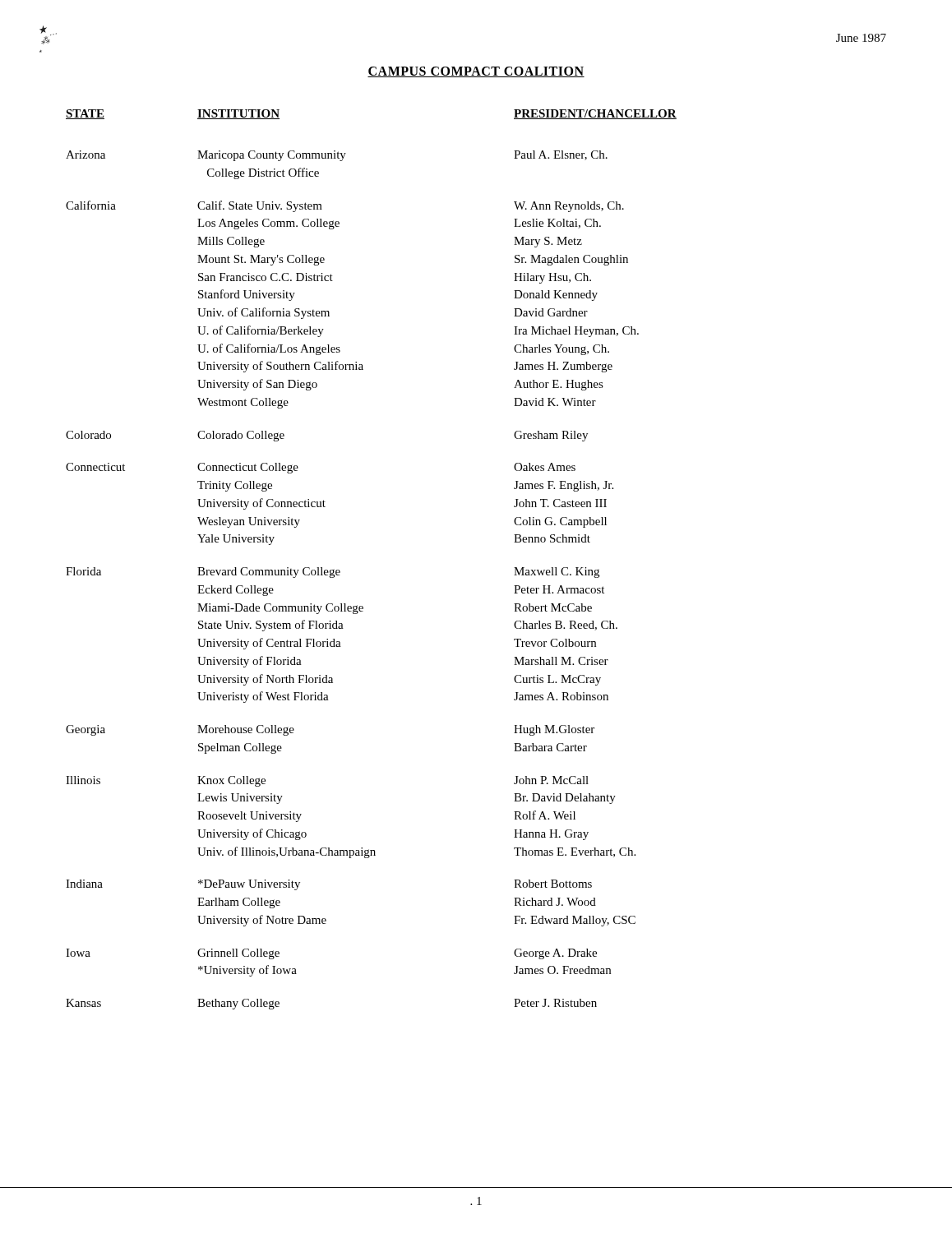This screenshot has width=952, height=1233.
Task: Click where it says "CAMPUS COMPACT COALITION"
Action: pyautogui.click(x=476, y=71)
